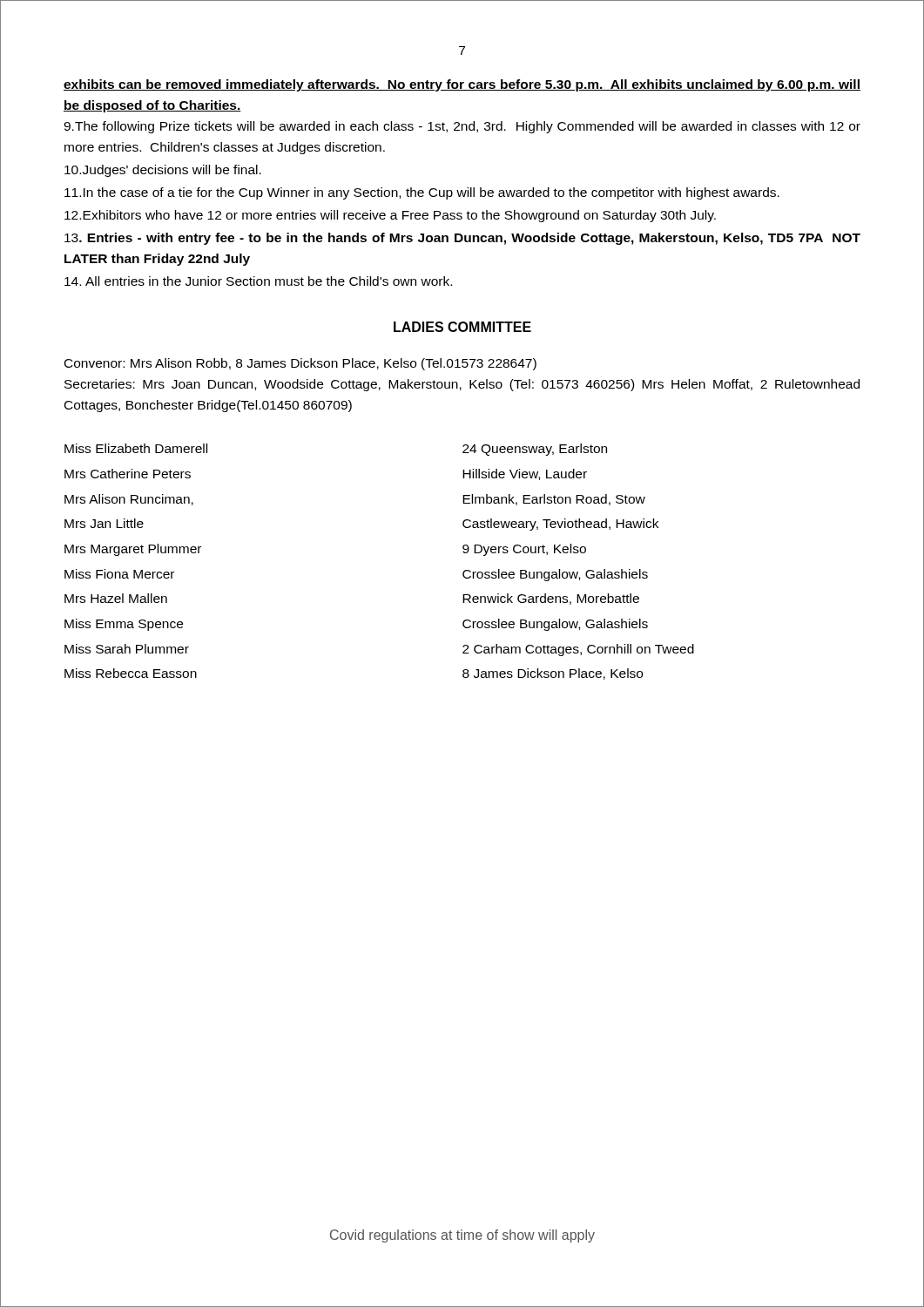Screen dimensions: 1307x924
Task: Select the text block starting "exhibits can be removed immediately"
Action: pos(462,95)
